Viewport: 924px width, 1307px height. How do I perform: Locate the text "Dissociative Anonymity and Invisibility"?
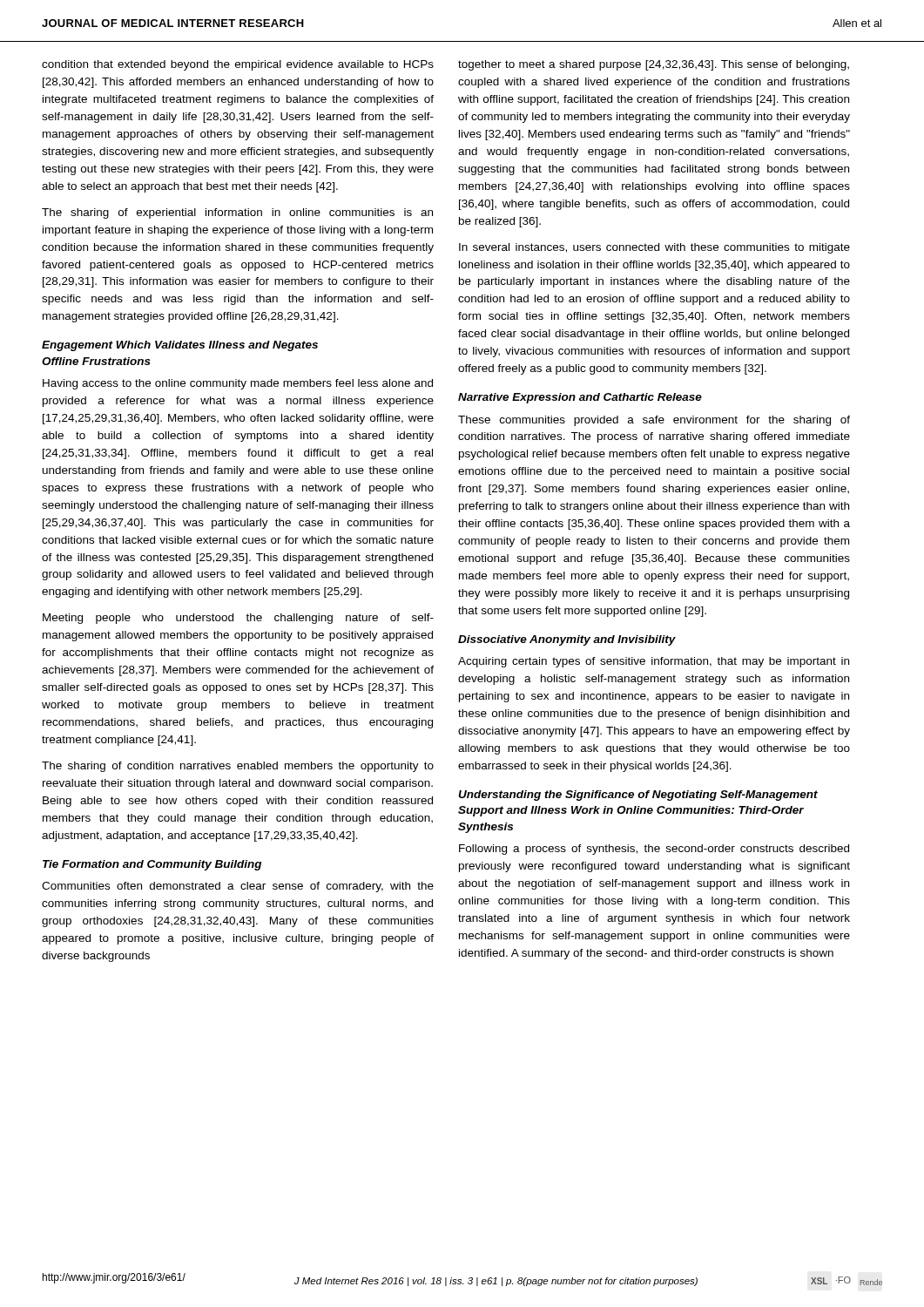point(567,639)
